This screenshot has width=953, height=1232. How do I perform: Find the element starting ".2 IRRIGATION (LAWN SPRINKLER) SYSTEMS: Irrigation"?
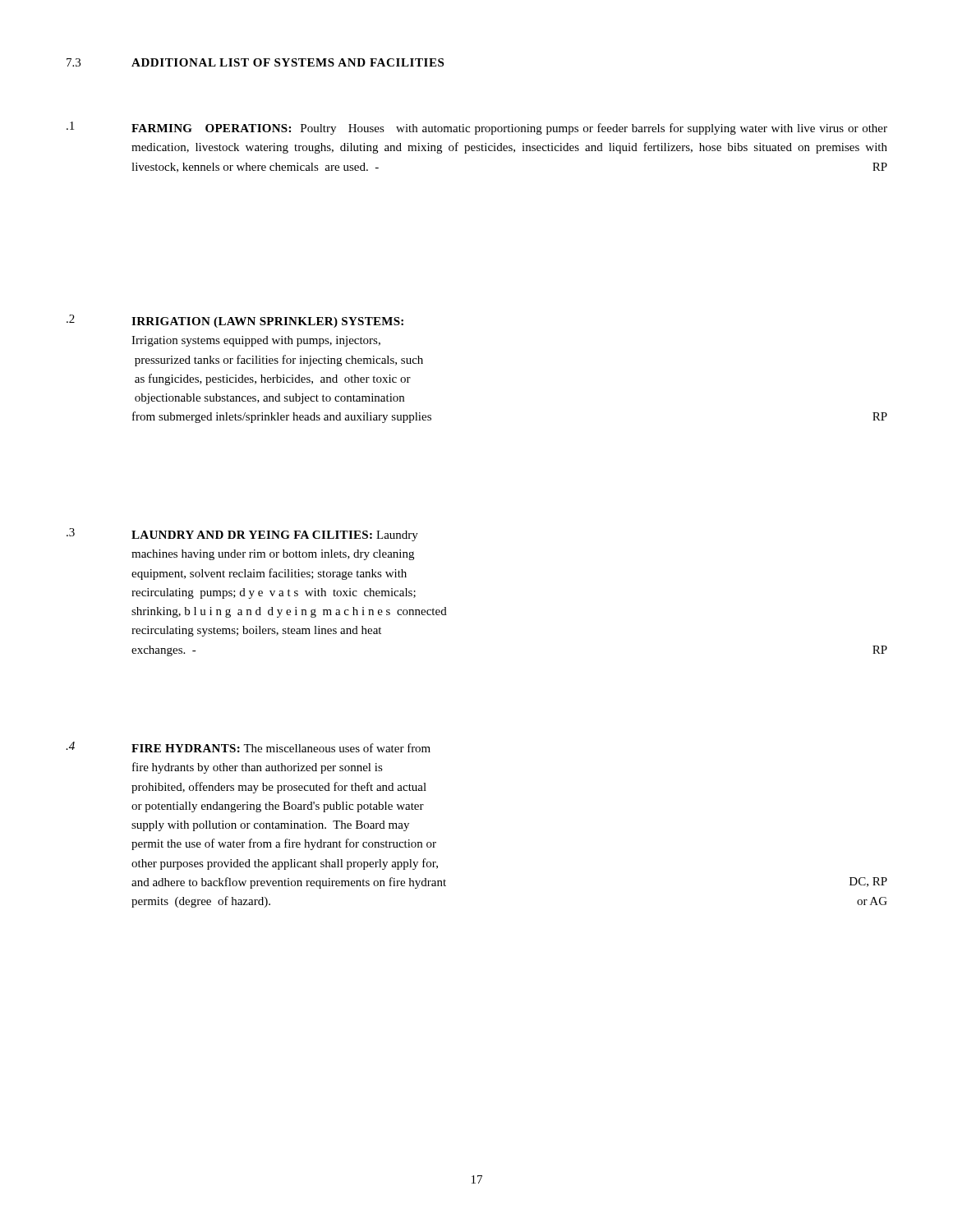point(235,321)
